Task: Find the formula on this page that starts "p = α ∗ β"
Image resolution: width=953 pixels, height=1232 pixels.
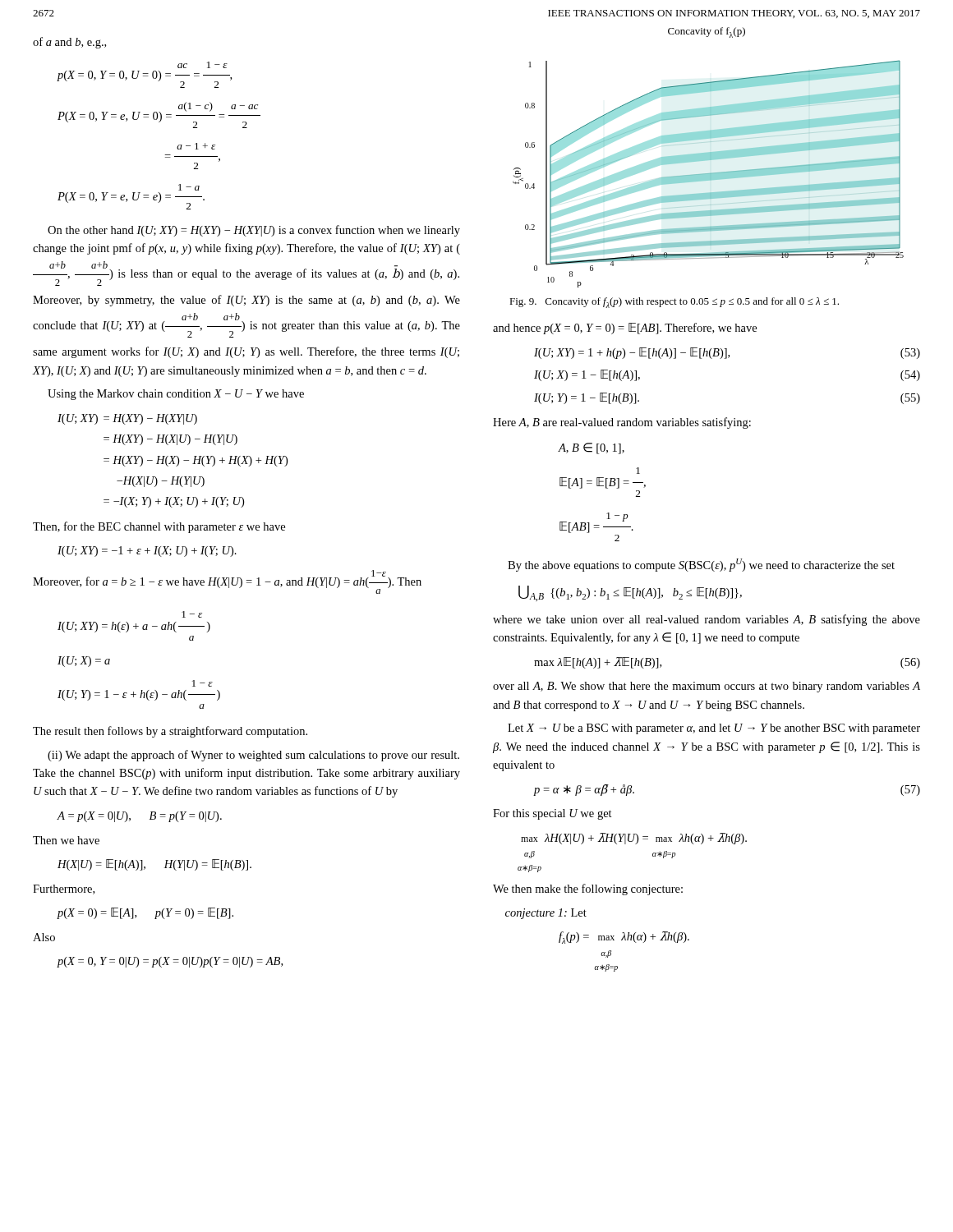Action: click(x=579, y=789)
